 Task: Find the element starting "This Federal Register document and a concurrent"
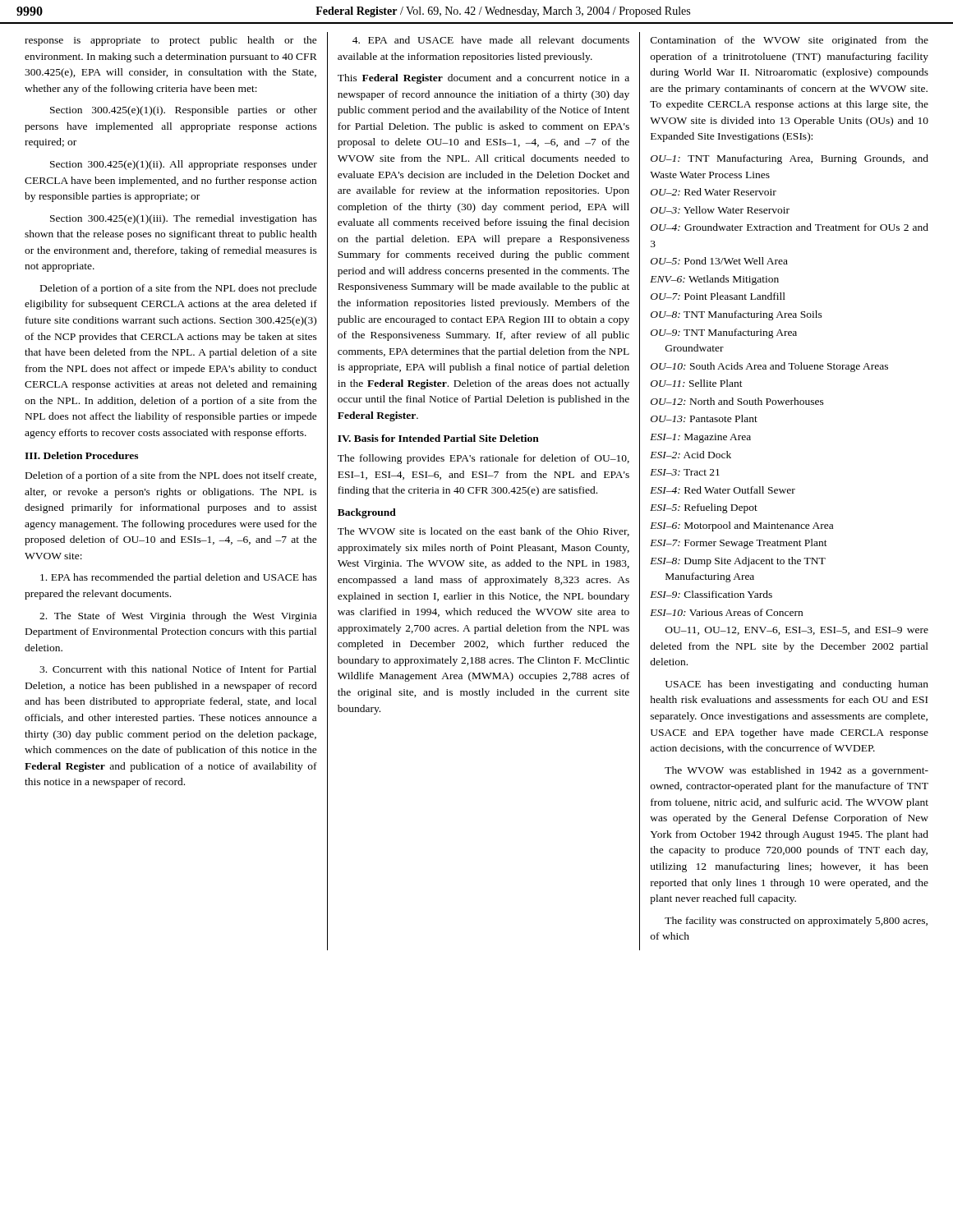483,247
